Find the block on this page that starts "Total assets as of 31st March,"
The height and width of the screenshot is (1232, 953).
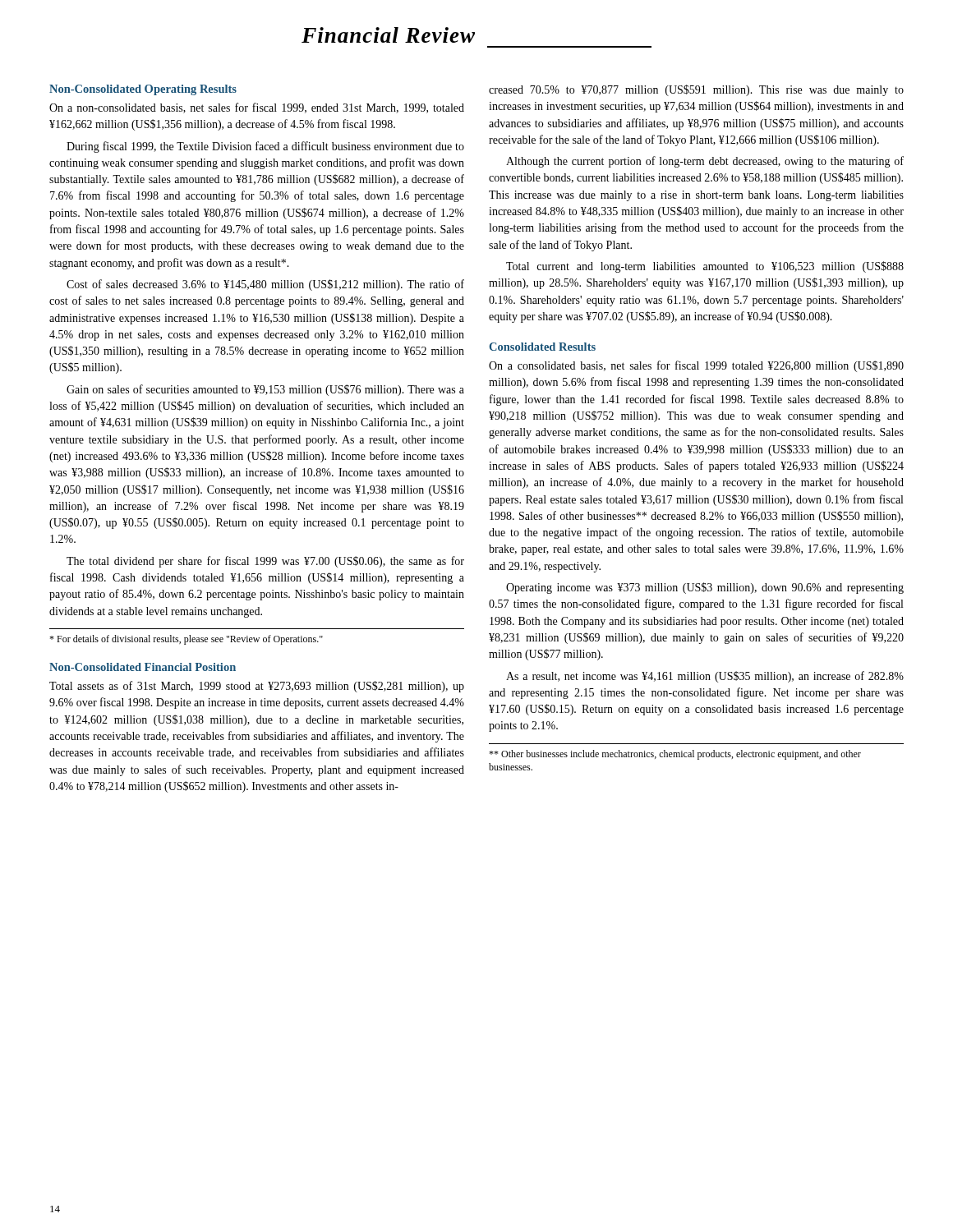coord(257,737)
